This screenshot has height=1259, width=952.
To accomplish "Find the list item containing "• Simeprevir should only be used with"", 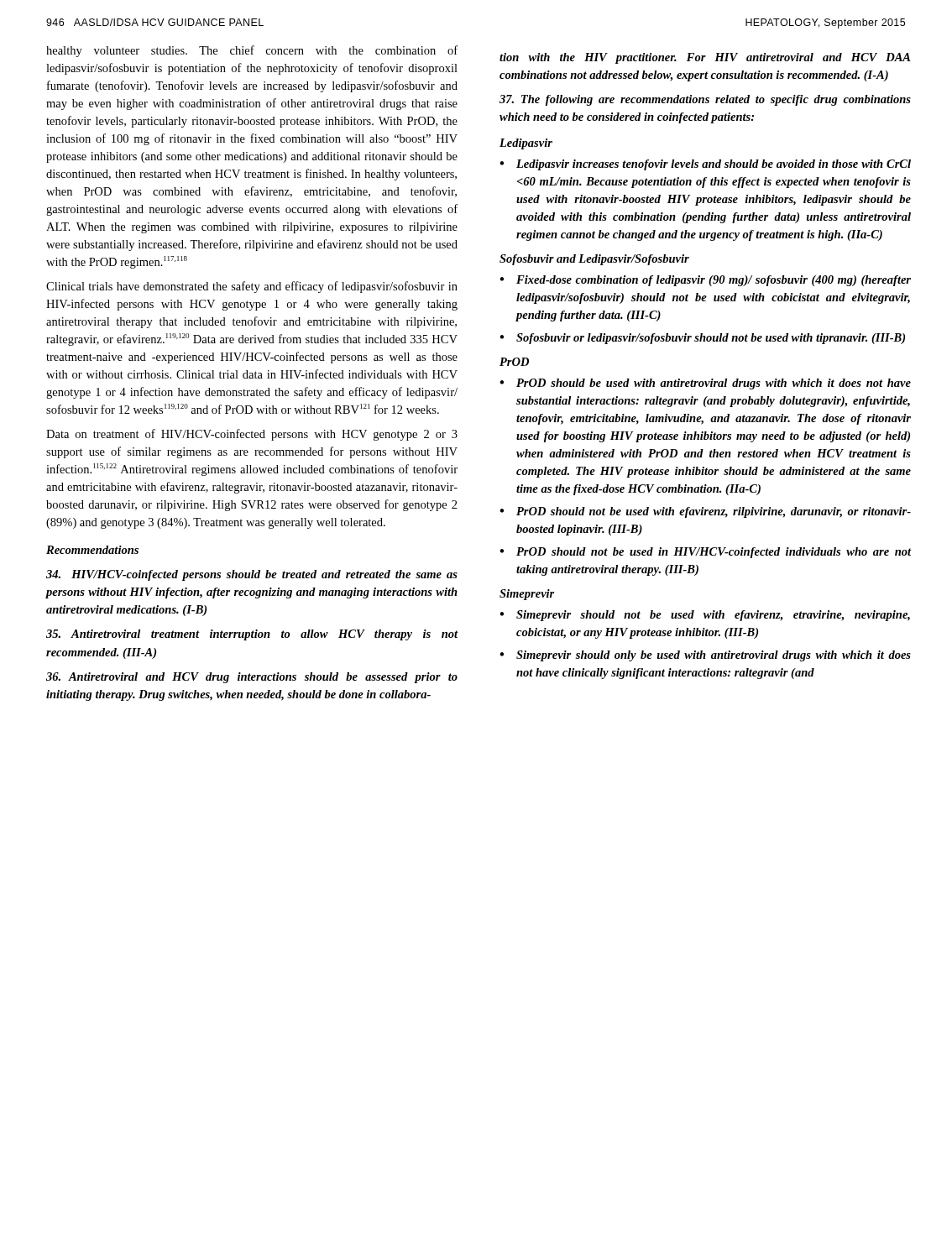I will [x=705, y=664].
